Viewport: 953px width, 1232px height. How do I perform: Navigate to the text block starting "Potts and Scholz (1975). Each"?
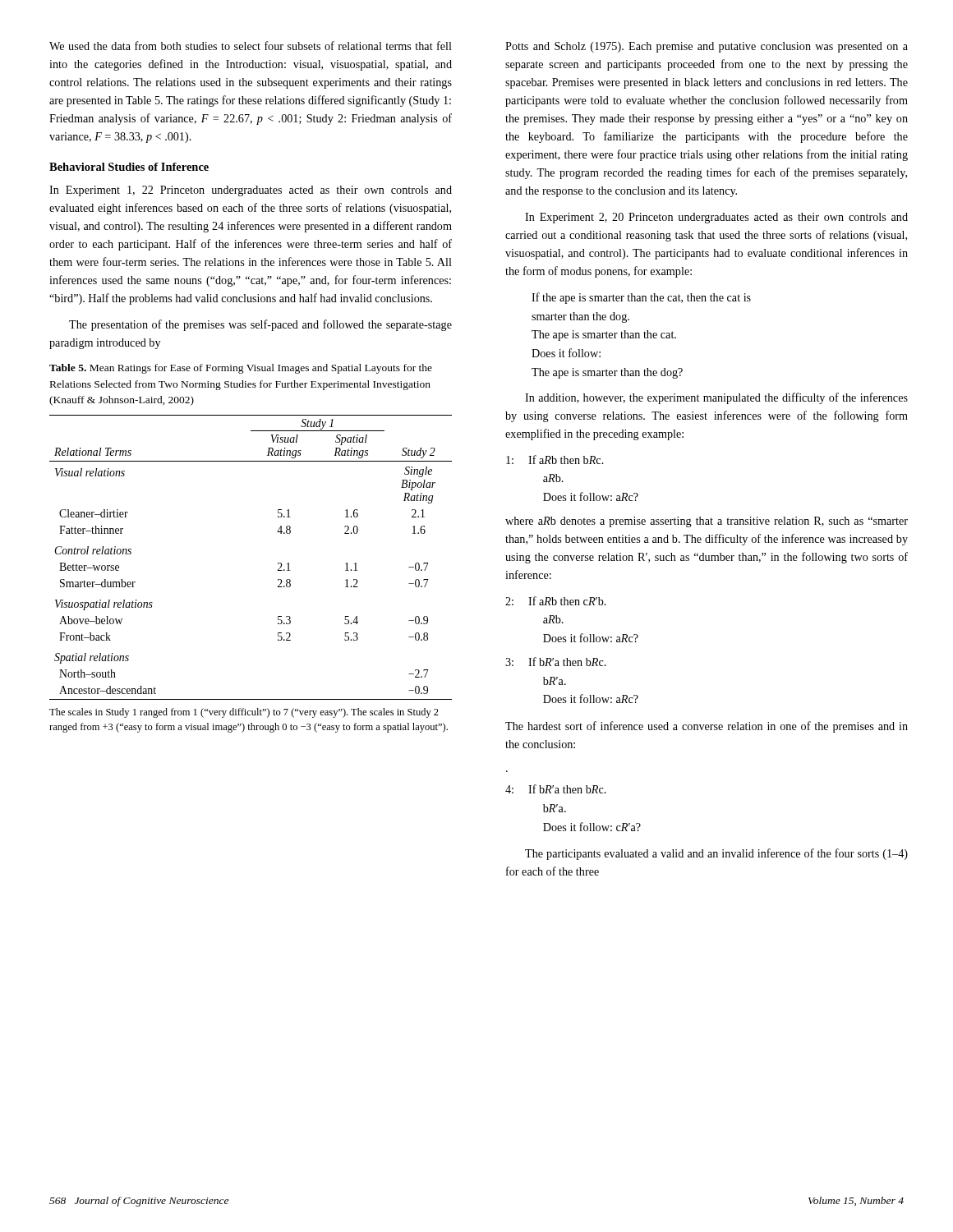(x=707, y=118)
